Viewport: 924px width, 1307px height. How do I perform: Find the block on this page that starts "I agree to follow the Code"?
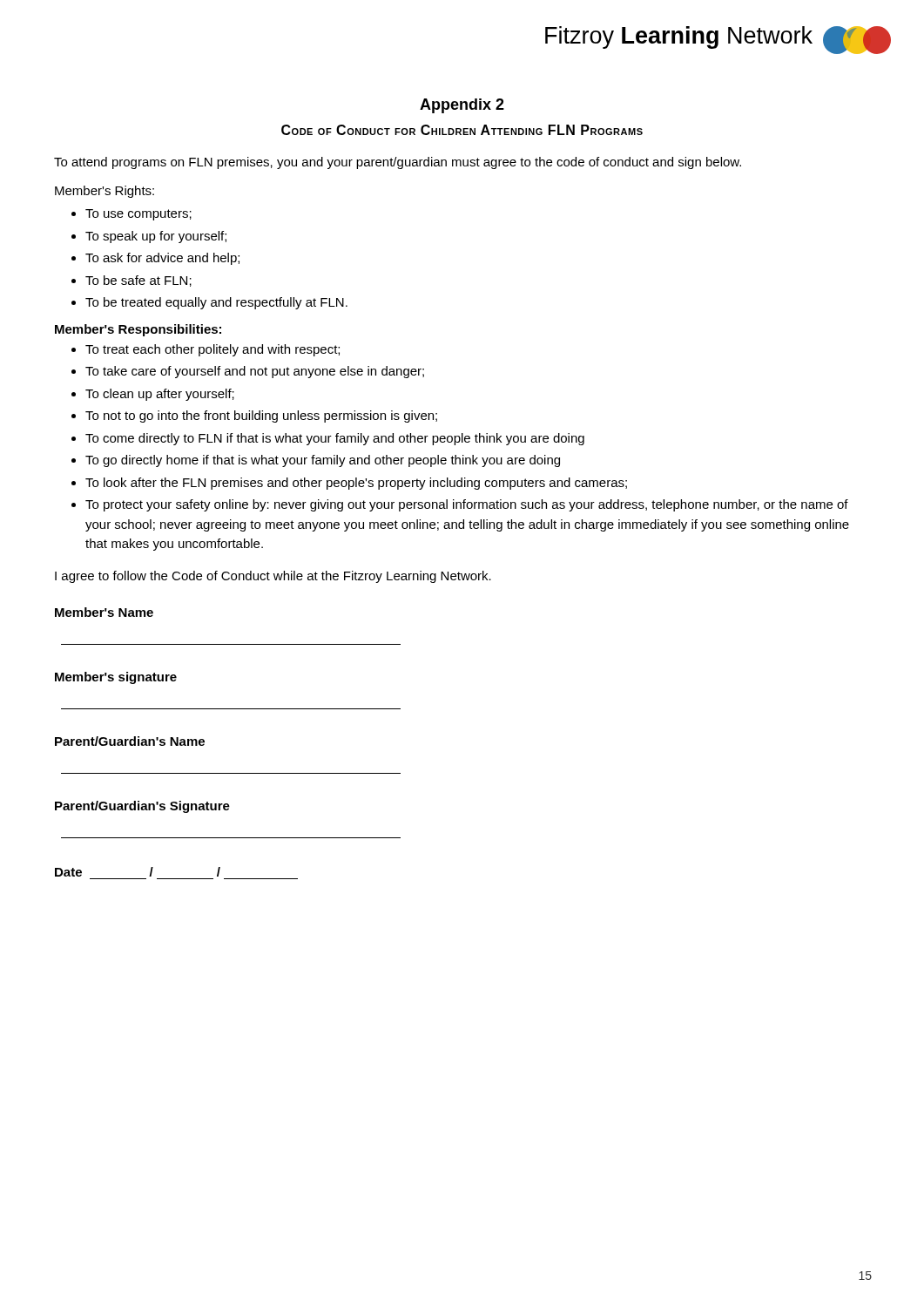[x=273, y=575]
